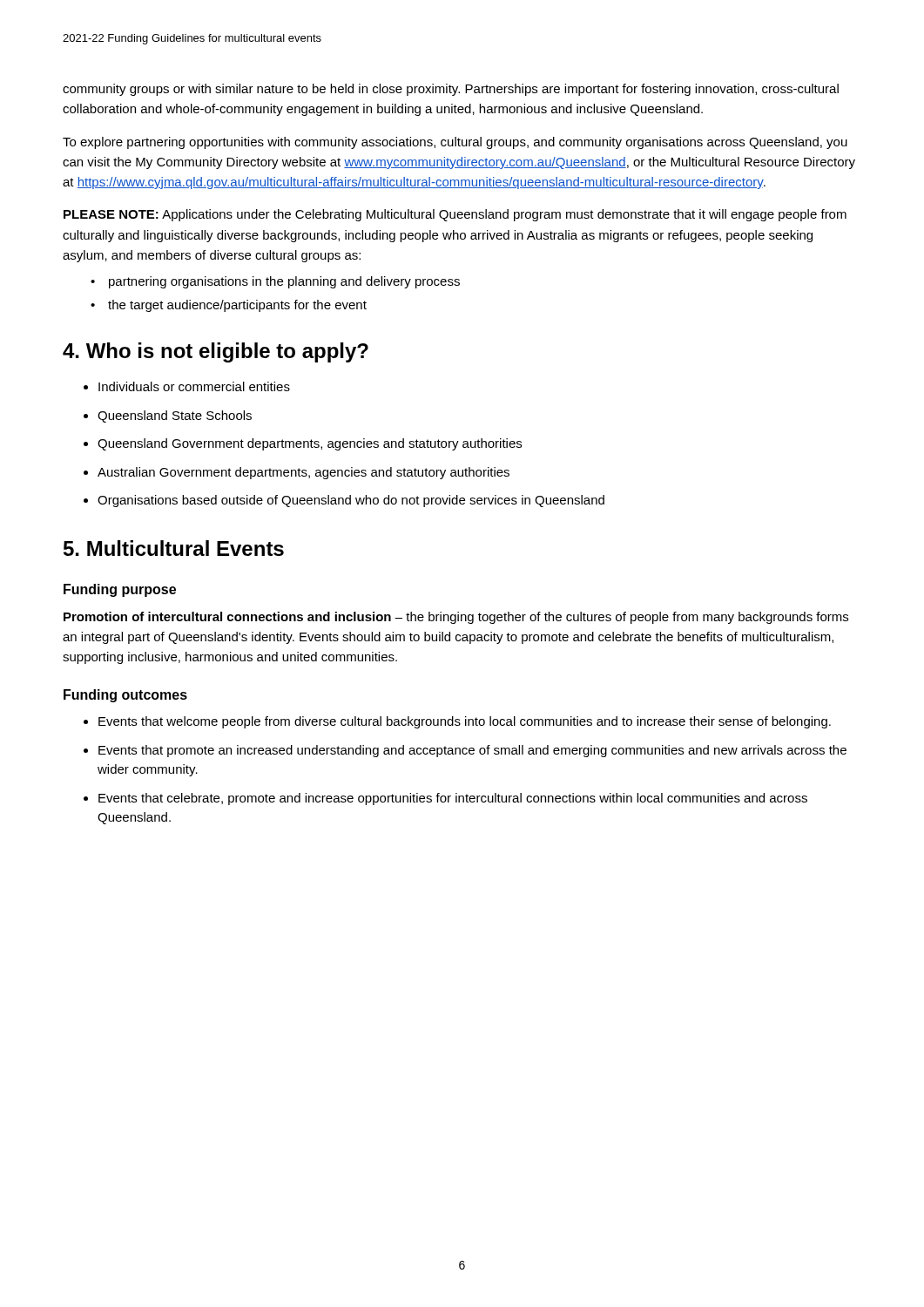Locate the section header with the text "4. Who is not eligible to"
The image size is (924, 1307).
point(216,352)
